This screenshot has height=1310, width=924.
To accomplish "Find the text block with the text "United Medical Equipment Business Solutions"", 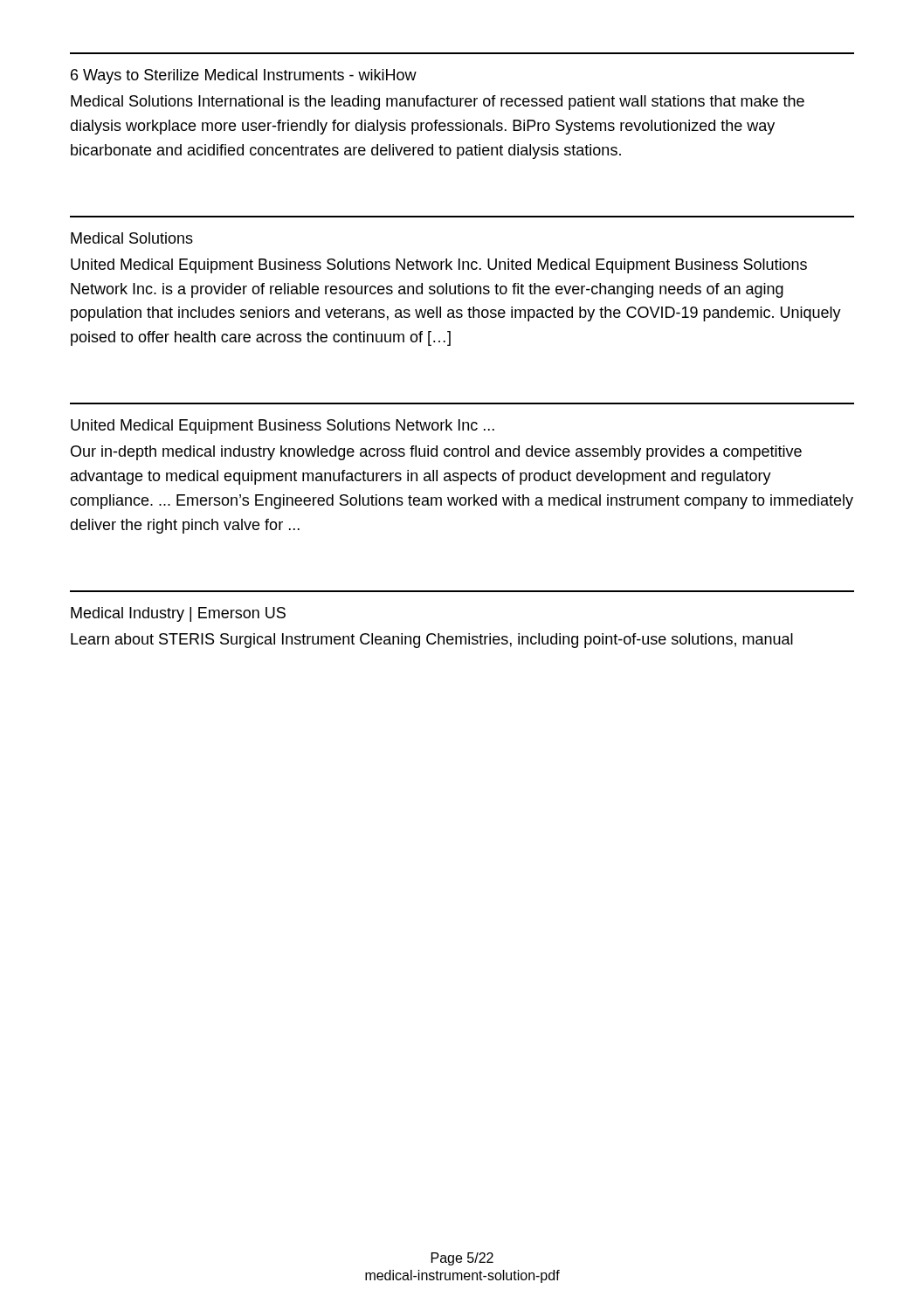I will click(455, 301).
